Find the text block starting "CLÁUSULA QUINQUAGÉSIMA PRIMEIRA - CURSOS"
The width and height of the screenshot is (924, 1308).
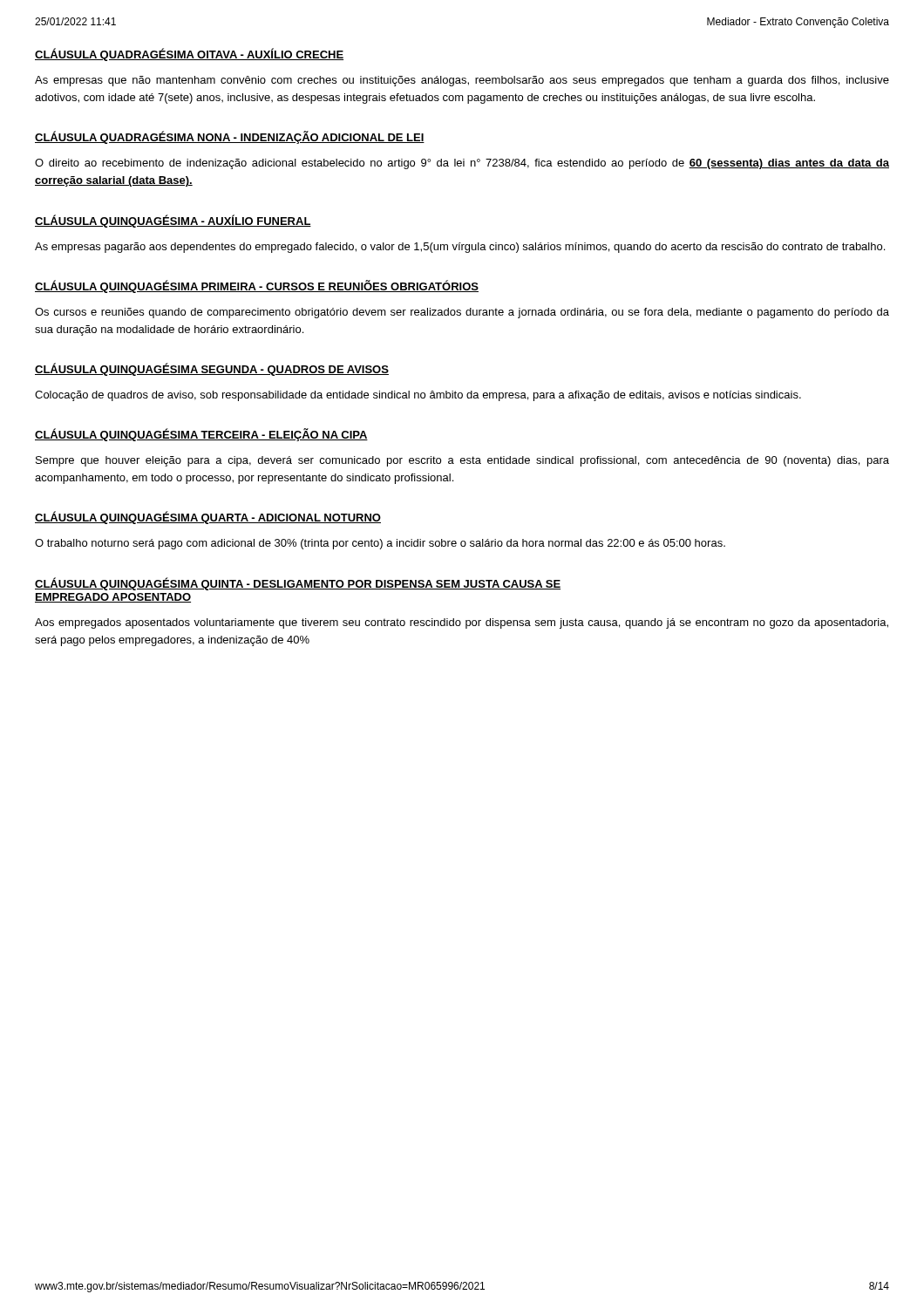click(257, 286)
